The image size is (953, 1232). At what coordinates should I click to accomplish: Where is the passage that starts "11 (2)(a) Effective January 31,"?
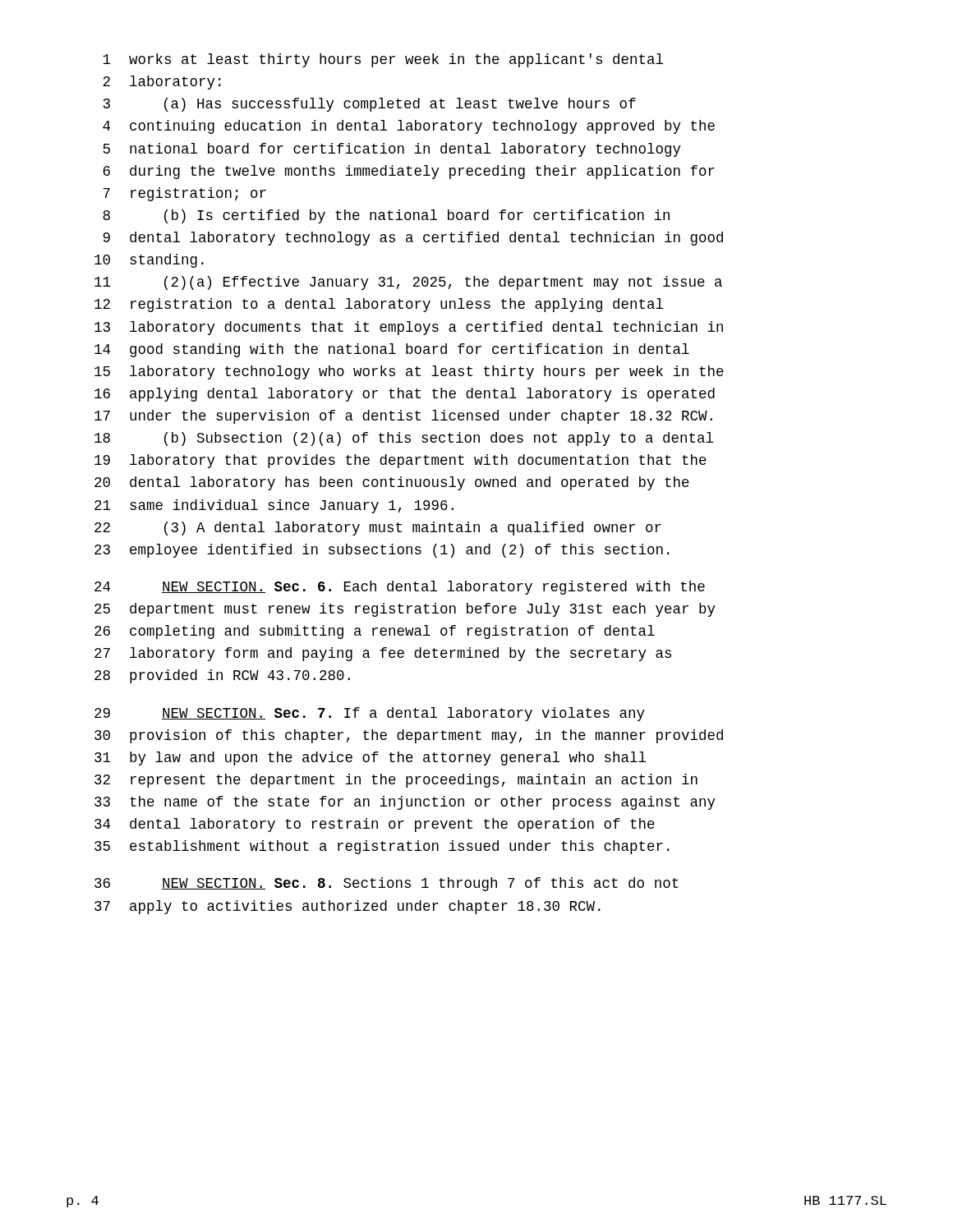coord(476,283)
